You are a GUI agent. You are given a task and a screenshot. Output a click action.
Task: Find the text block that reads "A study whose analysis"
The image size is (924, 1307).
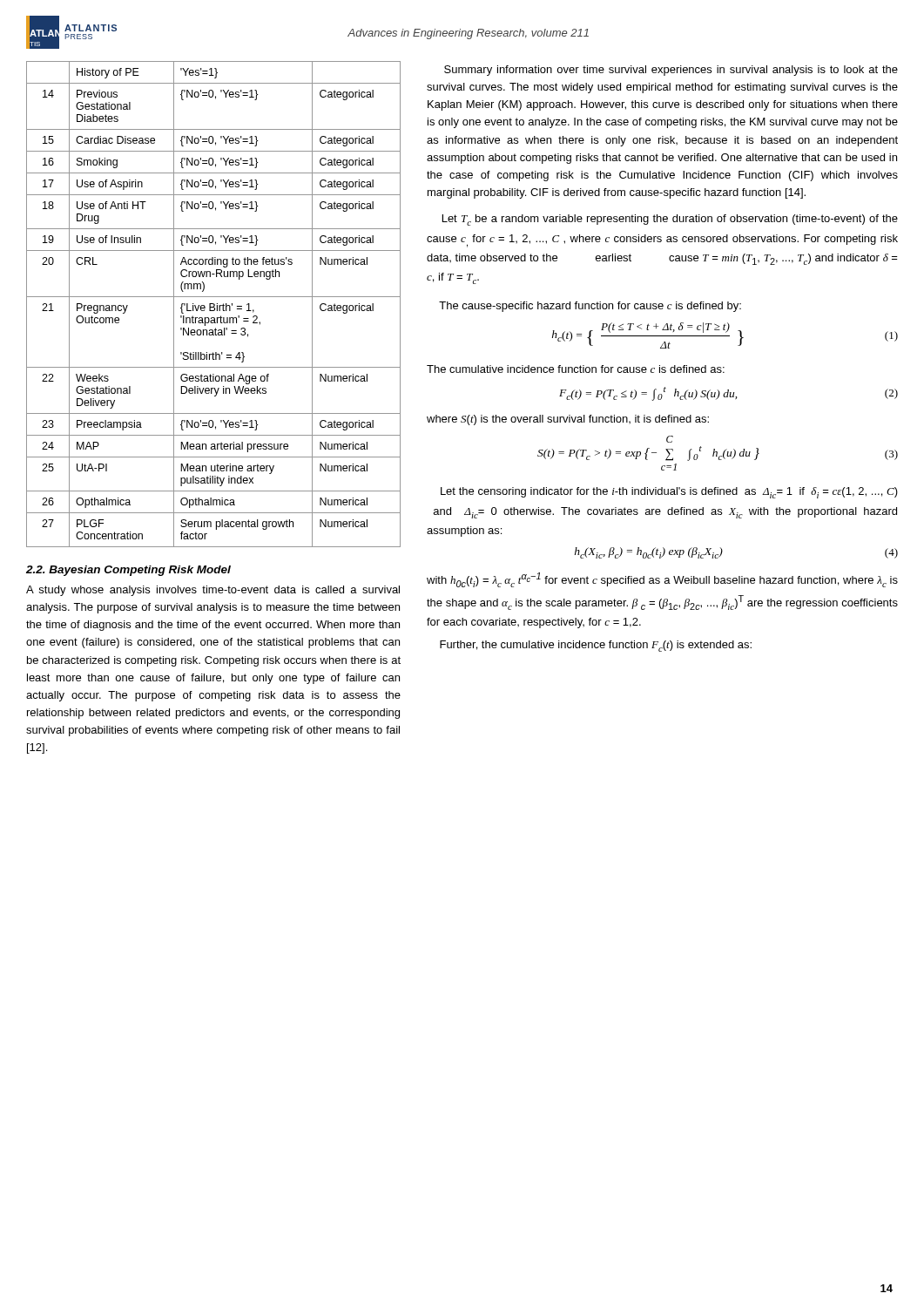tap(213, 668)
